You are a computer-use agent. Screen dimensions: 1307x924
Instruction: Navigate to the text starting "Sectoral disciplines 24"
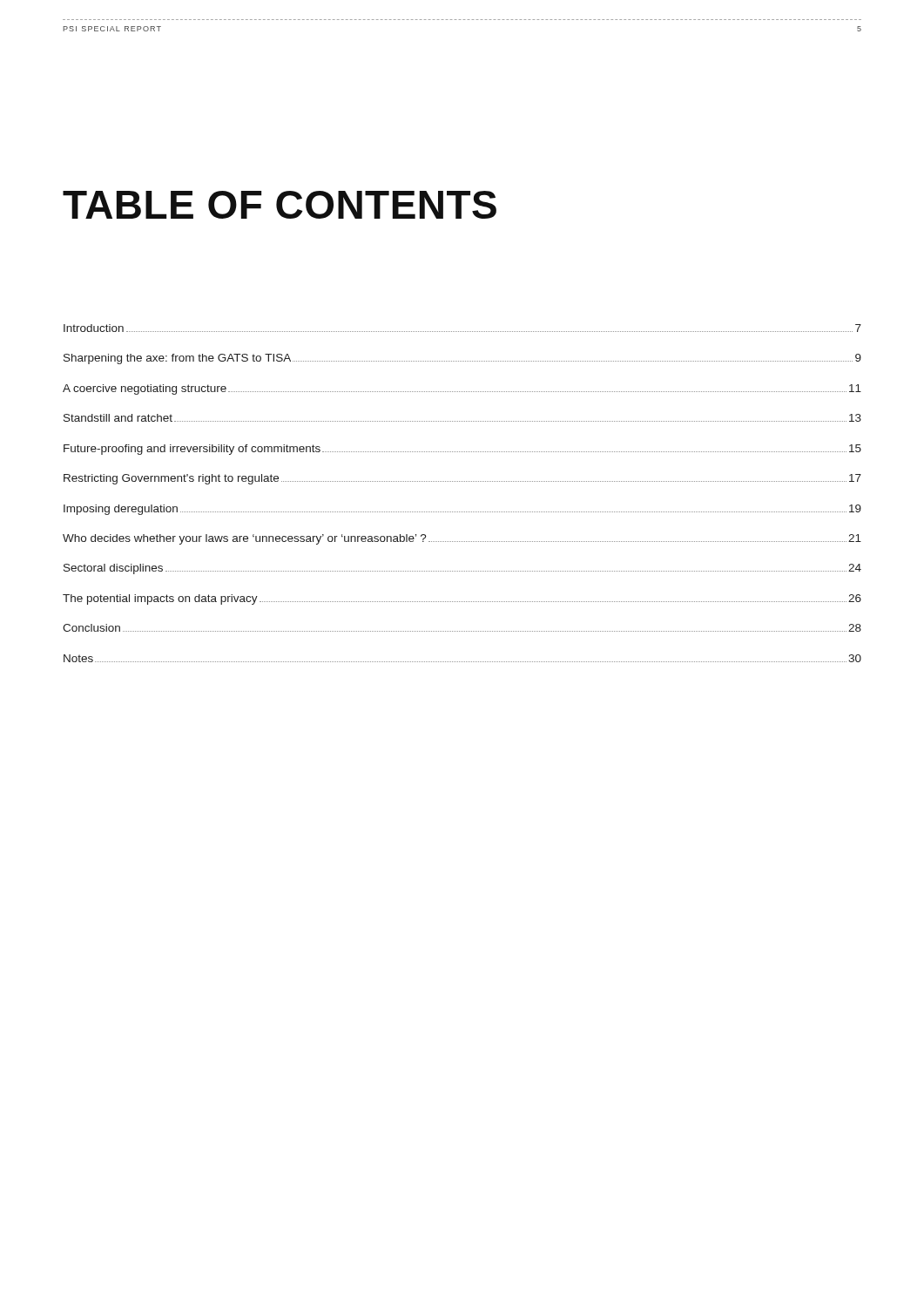pyautogui.click(x=462, y=569)
